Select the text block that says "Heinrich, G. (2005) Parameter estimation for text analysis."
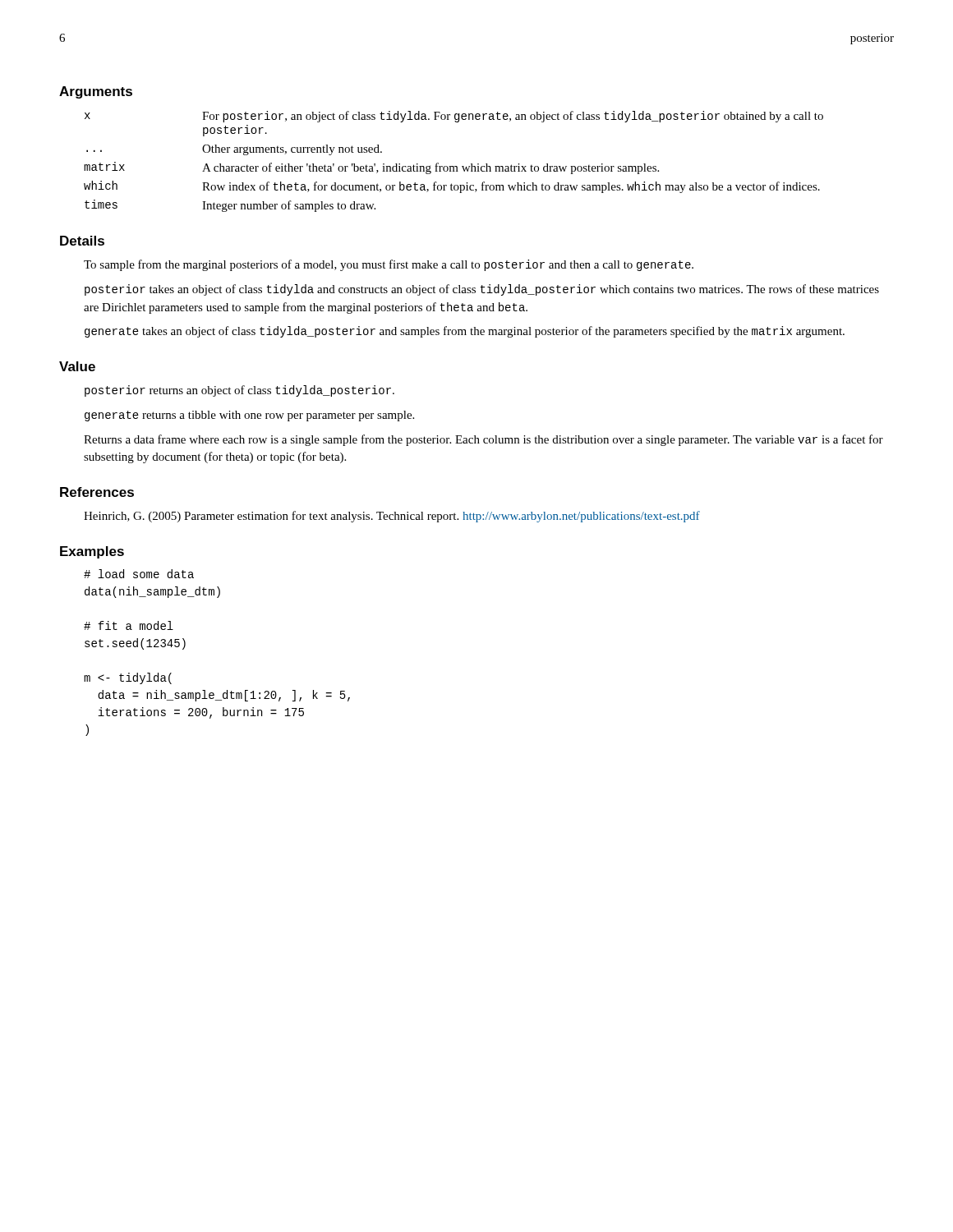Image resolution: width=953 pixels, height=1232 pixels. (x=392, y=516)
